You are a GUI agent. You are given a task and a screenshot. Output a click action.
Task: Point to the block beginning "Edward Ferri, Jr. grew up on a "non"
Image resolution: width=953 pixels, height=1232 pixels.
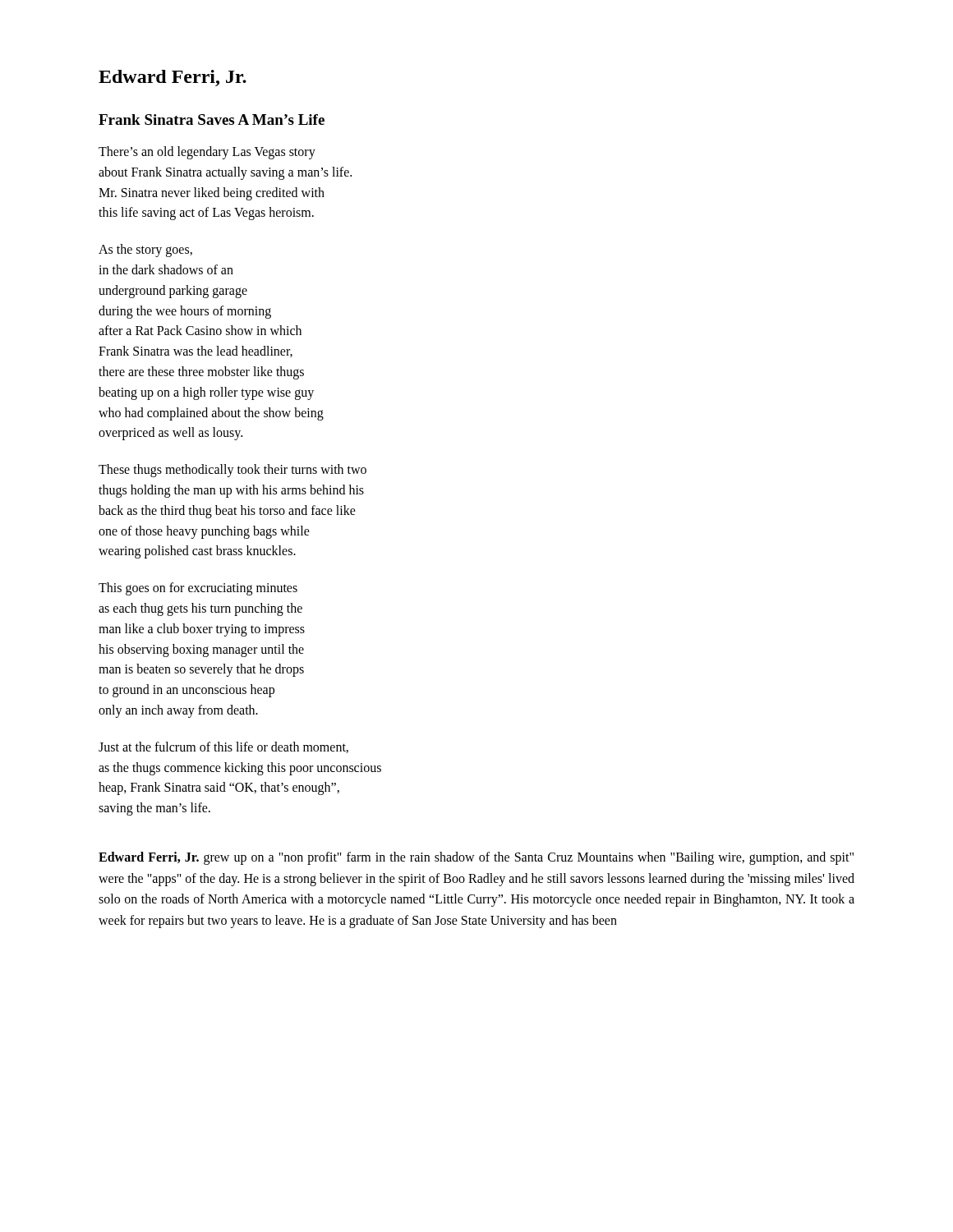pyautogui.click(x=476, y=889)
